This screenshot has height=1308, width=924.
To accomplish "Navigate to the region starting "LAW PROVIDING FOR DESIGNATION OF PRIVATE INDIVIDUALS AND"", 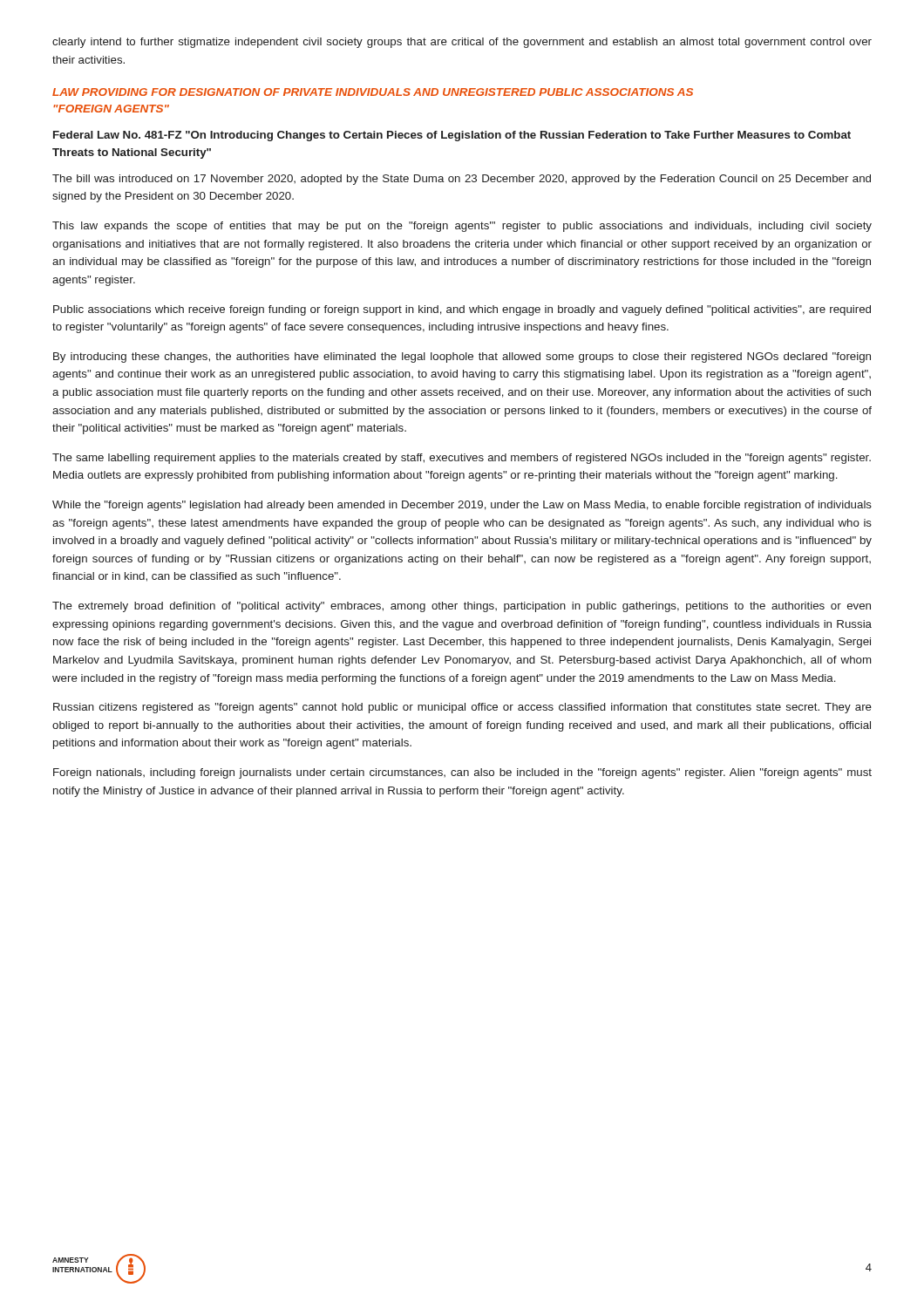I will point(373,100).
